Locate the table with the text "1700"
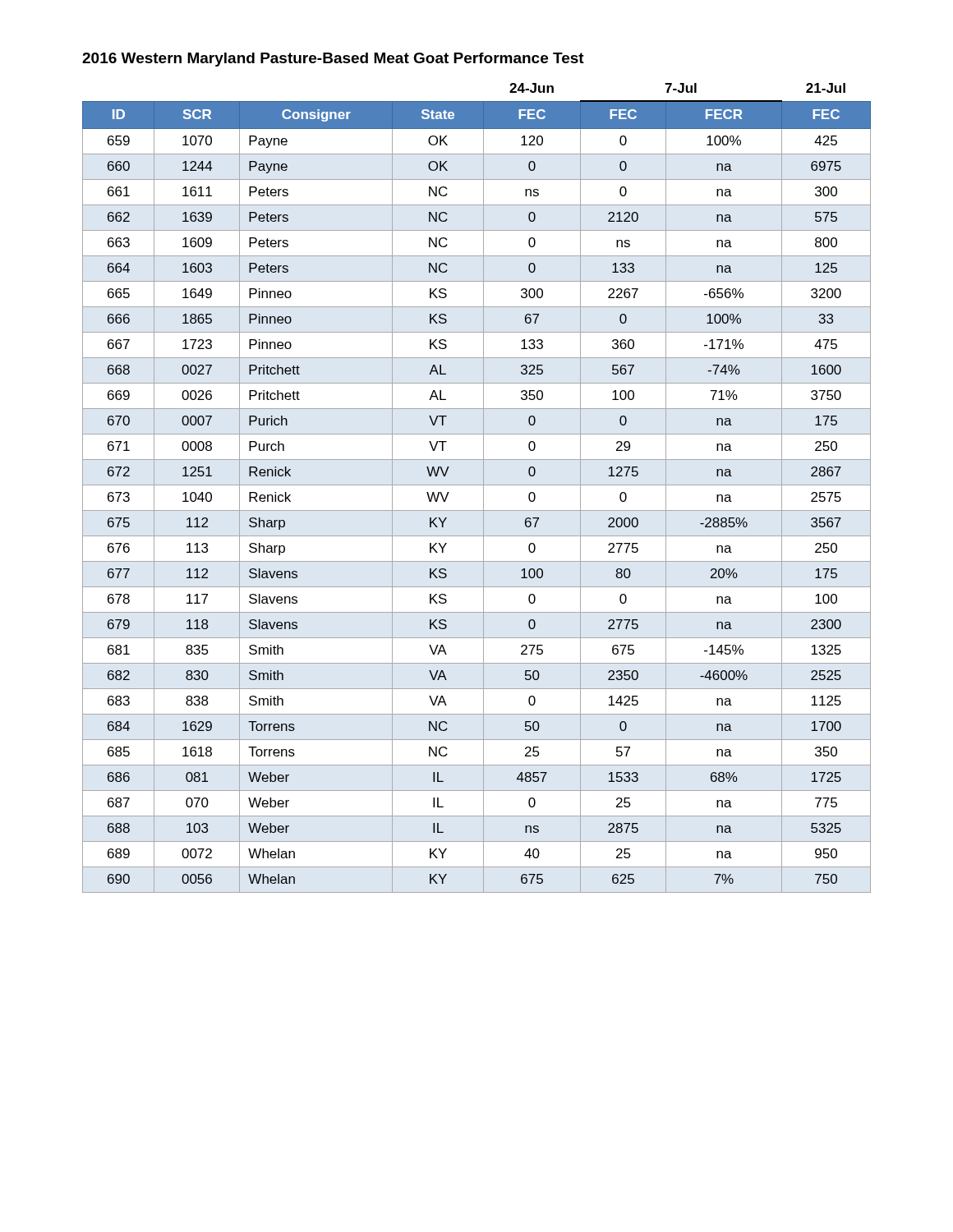Viewport: 953px width, 1232px height. (476, 485)
